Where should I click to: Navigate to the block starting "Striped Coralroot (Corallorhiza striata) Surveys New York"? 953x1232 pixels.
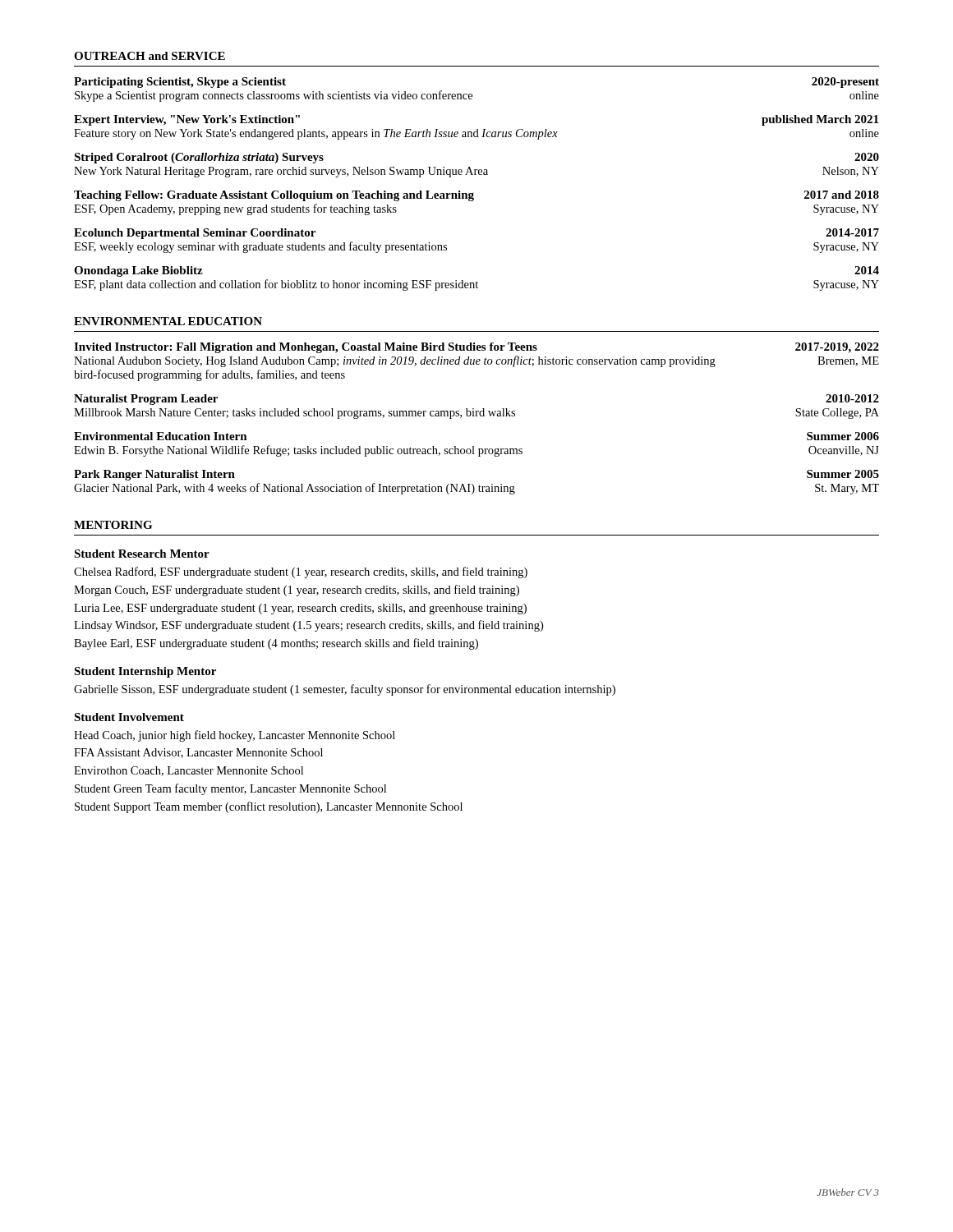click(476, 164)
